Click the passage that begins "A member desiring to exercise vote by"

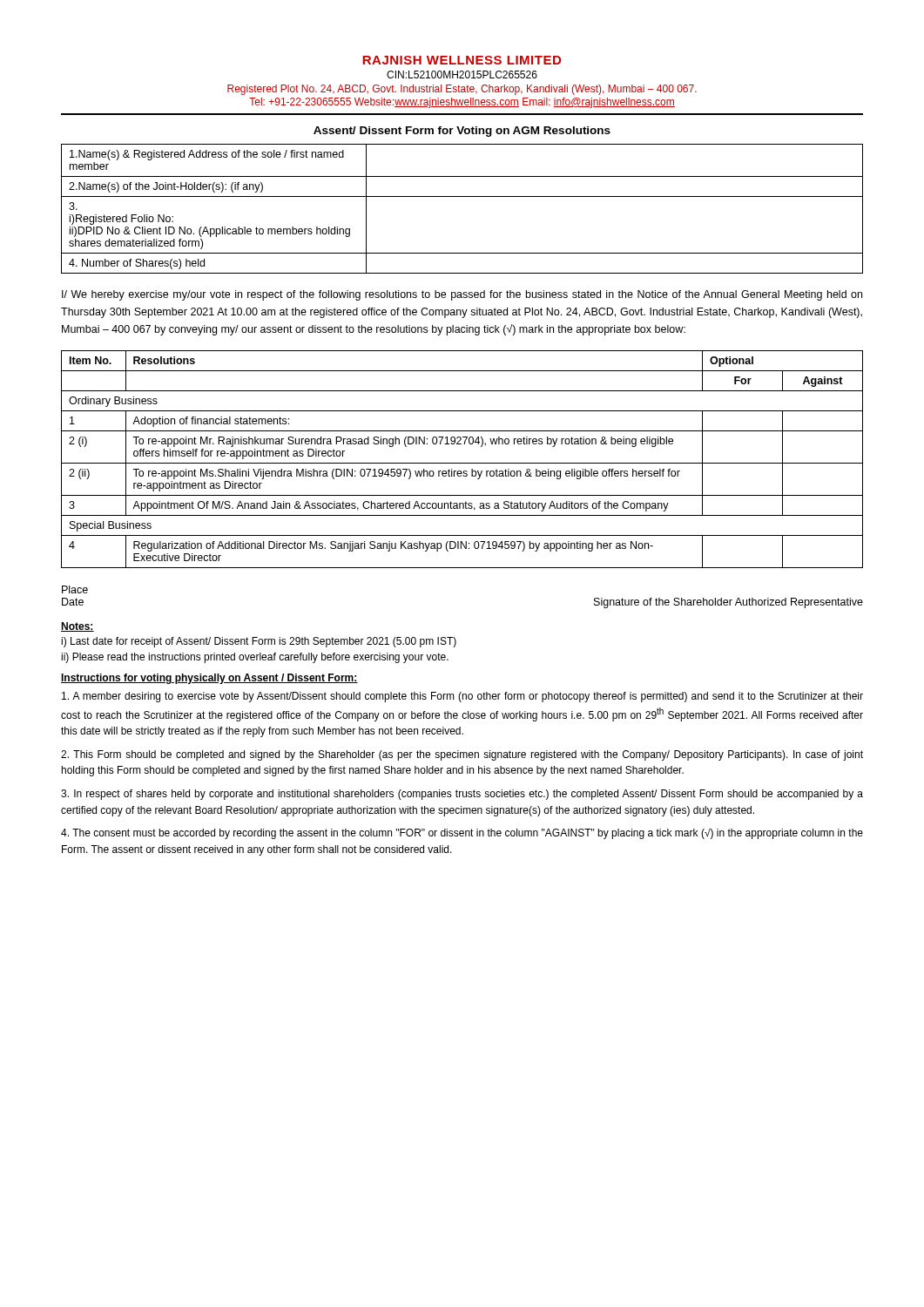pos(462,773)
